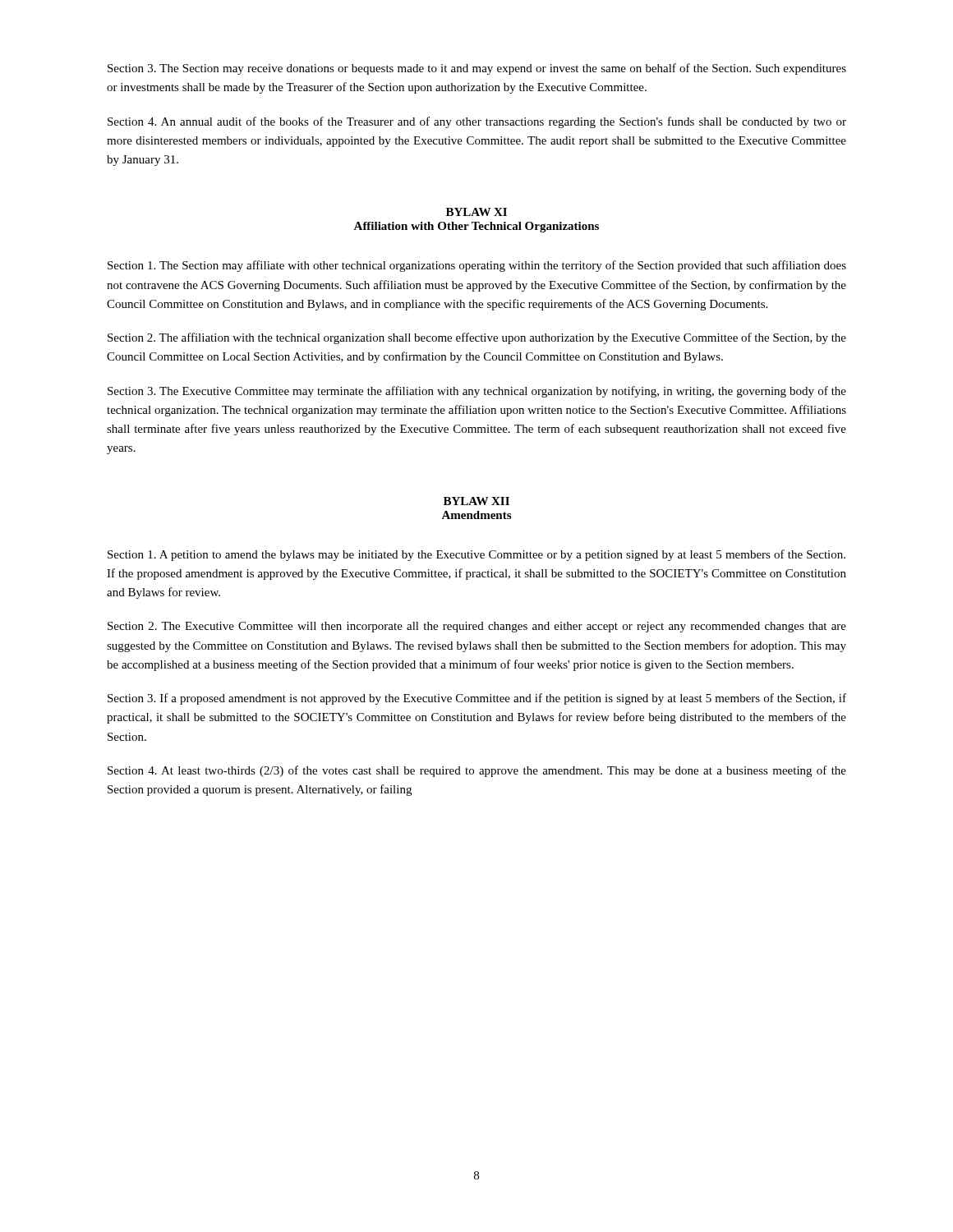
Task: Where is the passage that starts "Section 2. The Executive Committee will then incorporate"?
Action: point(476,645)
